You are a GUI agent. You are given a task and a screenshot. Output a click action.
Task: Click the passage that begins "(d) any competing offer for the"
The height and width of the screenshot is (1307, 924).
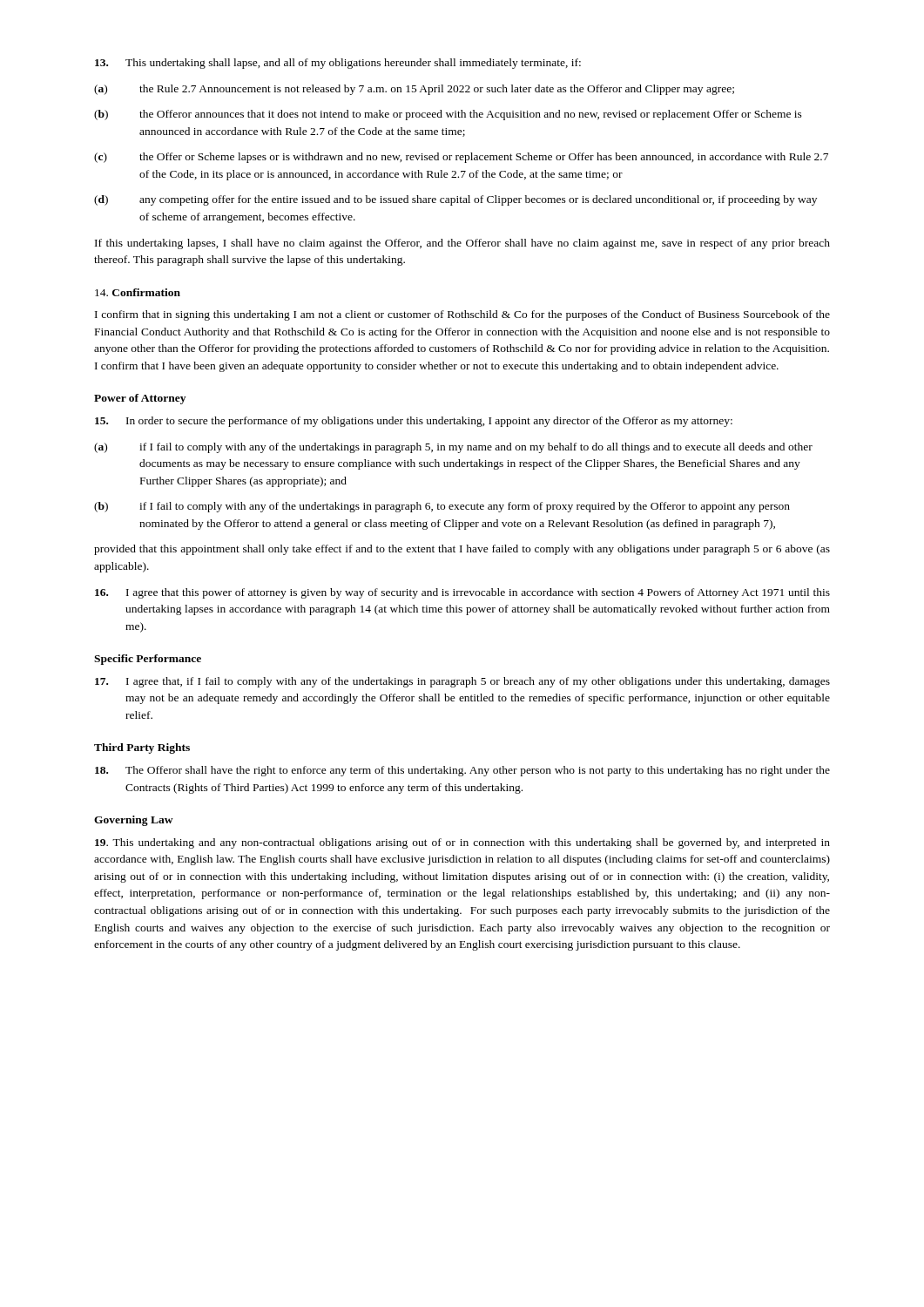pyautogui.click(x=462, y=208)
